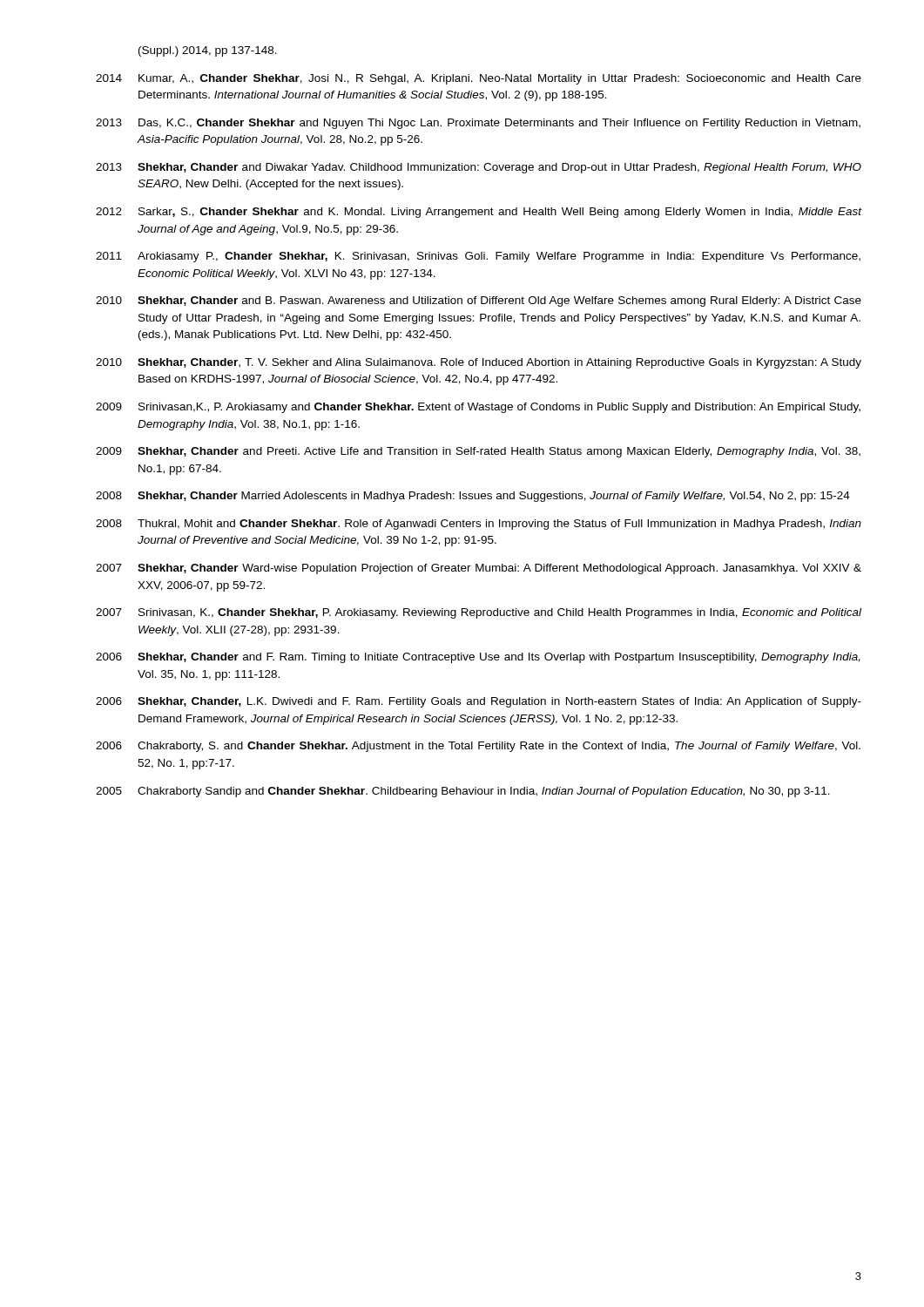The height and width of the screenshot is (1307, 924).
Task: Click the passage that begins "2006 Shekhar, Chander, L.K."
Action: click(x=479, y=710)
